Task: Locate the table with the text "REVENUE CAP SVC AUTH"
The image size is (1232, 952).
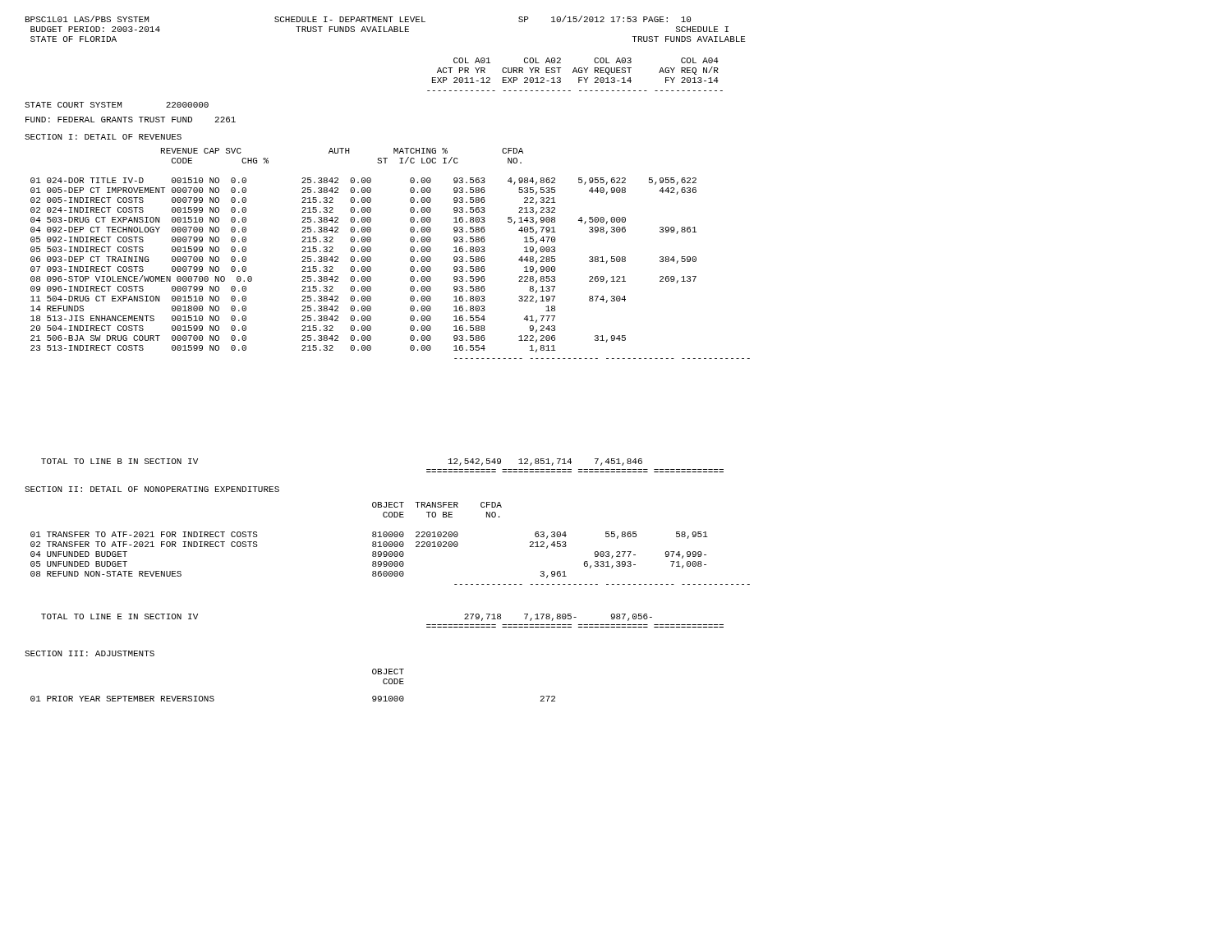Action: coord(616,255)
